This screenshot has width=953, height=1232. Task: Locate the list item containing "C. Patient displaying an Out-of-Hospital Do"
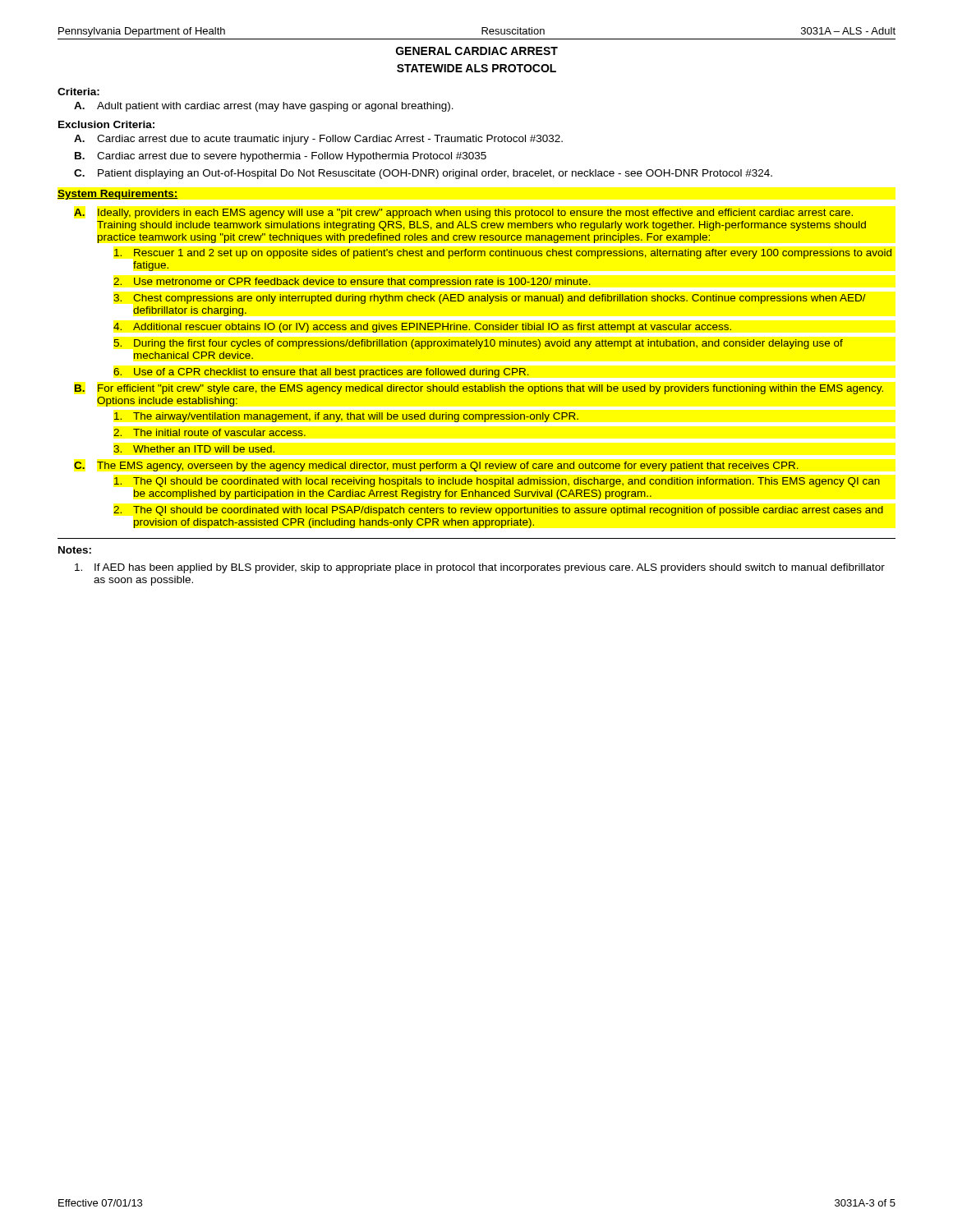coord(424,173)
